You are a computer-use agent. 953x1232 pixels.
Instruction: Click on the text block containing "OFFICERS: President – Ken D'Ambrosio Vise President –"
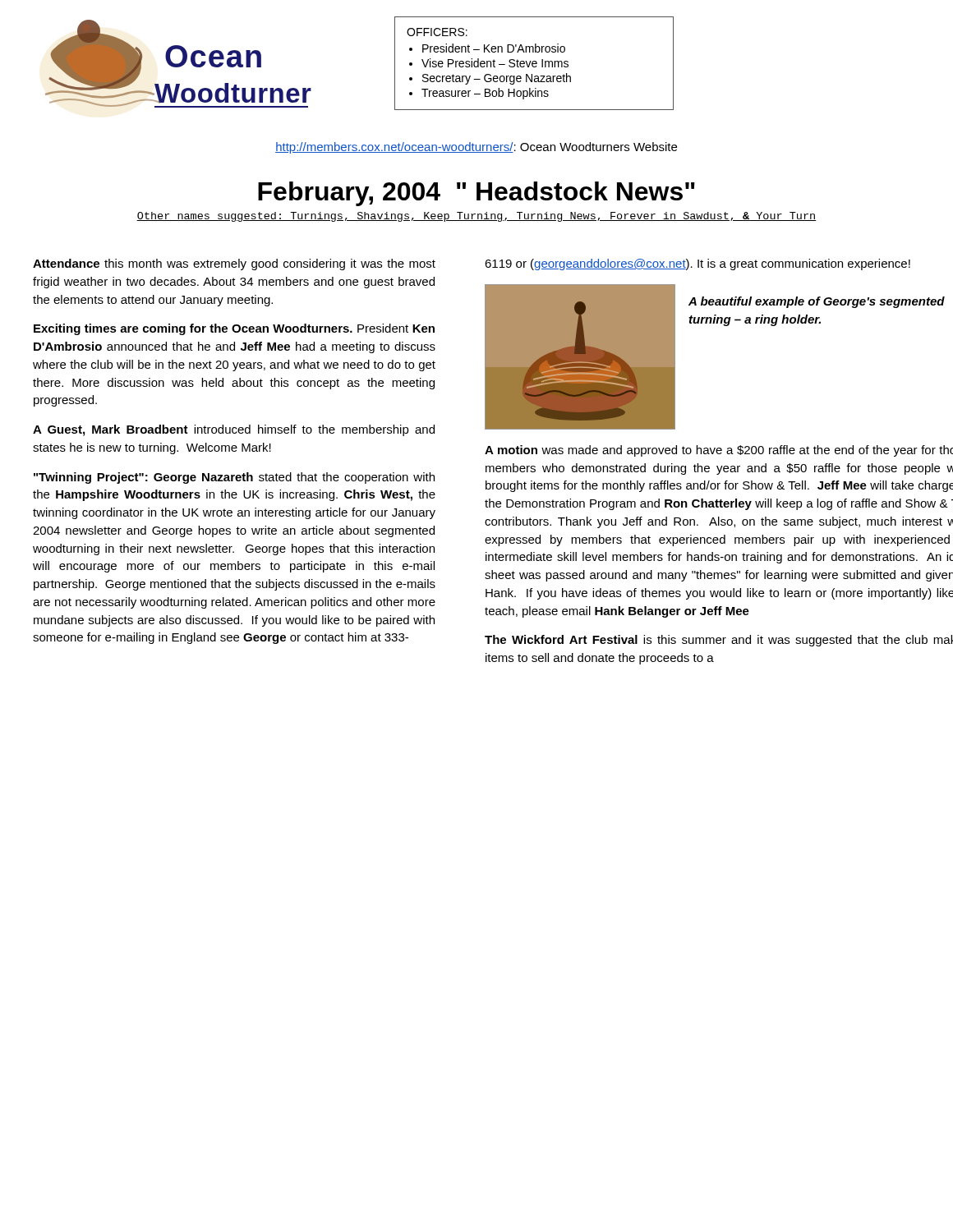tap(534, 62)
